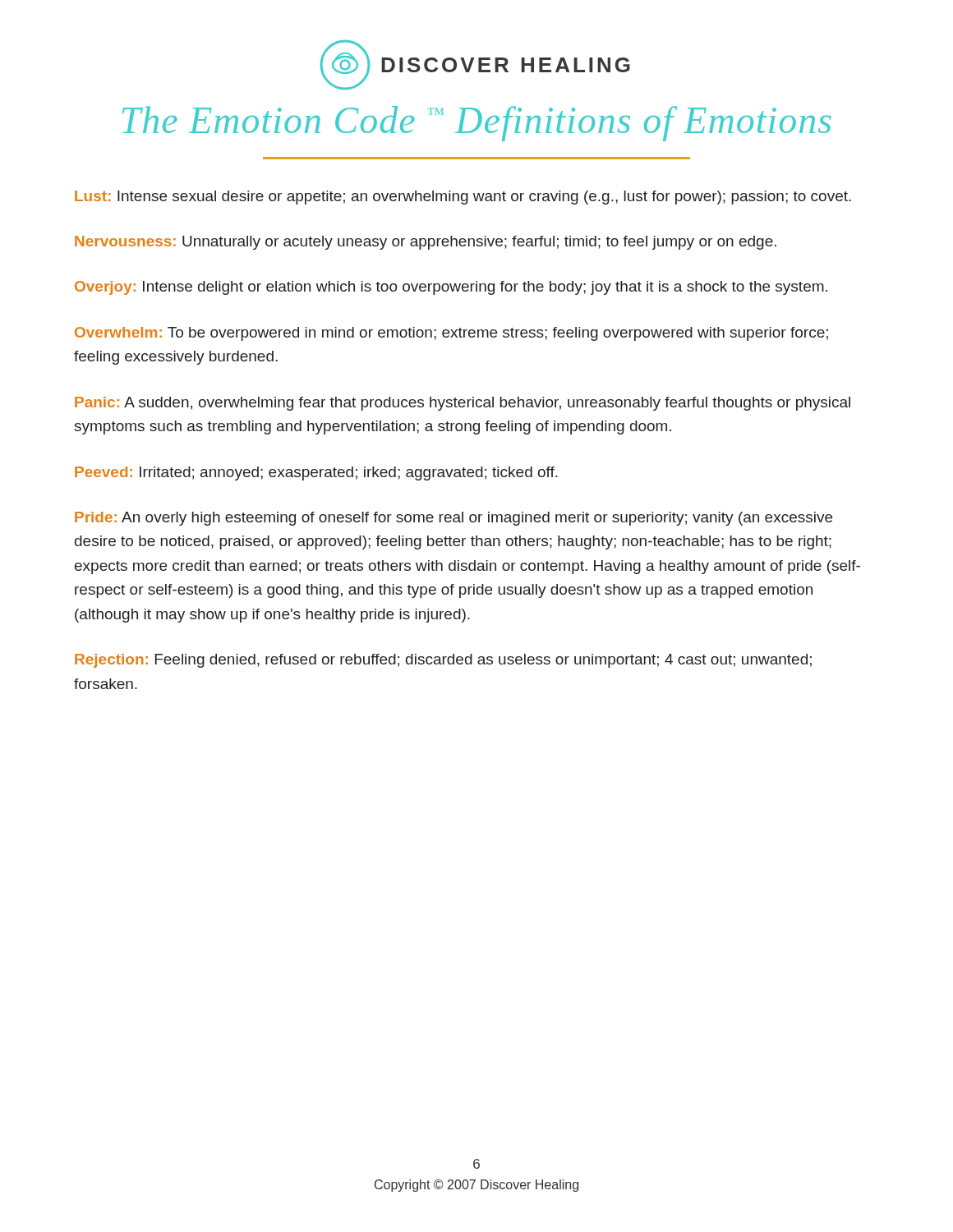The width and height of the screenshot is (953, 1232).
Task: Navigate to the passage starting "Peeved: Irritated; annoyed; exasperated; irked; aggravated; ticked off."
Action: tap(316, 471)
